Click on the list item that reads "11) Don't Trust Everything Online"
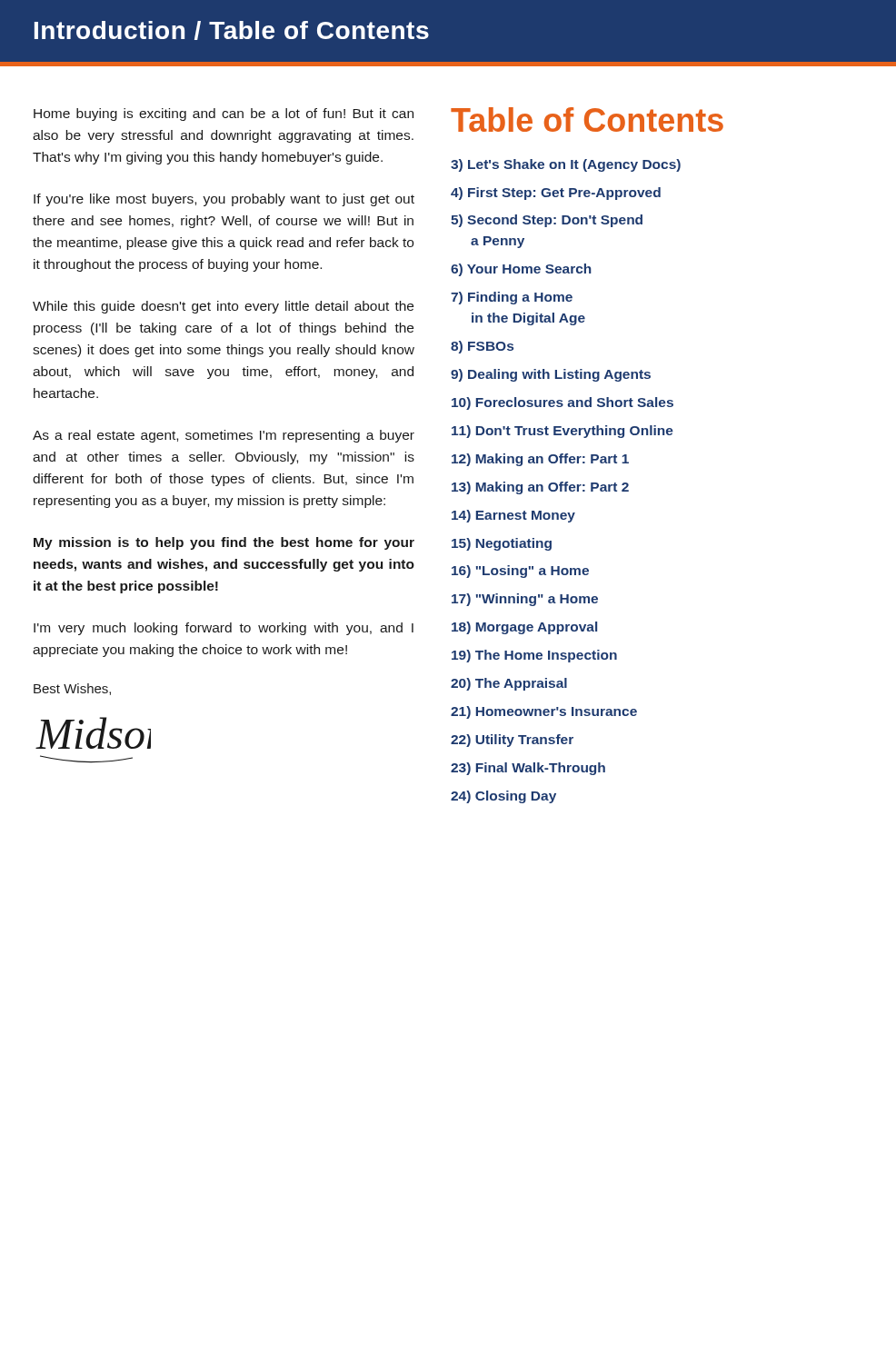The image size is (896, 1363). click(562, 430)
